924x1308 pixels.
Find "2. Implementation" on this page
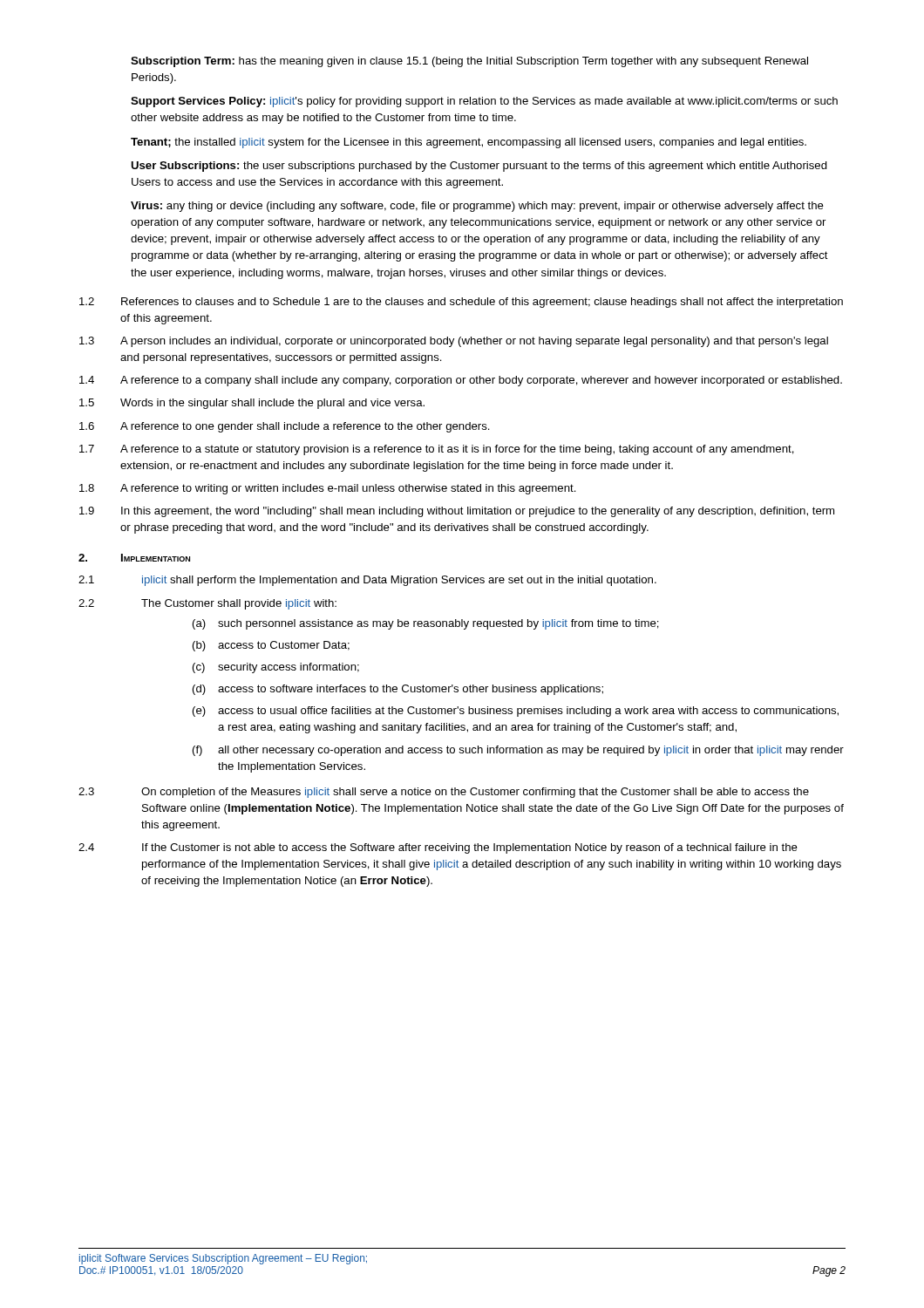coord(135,558)
